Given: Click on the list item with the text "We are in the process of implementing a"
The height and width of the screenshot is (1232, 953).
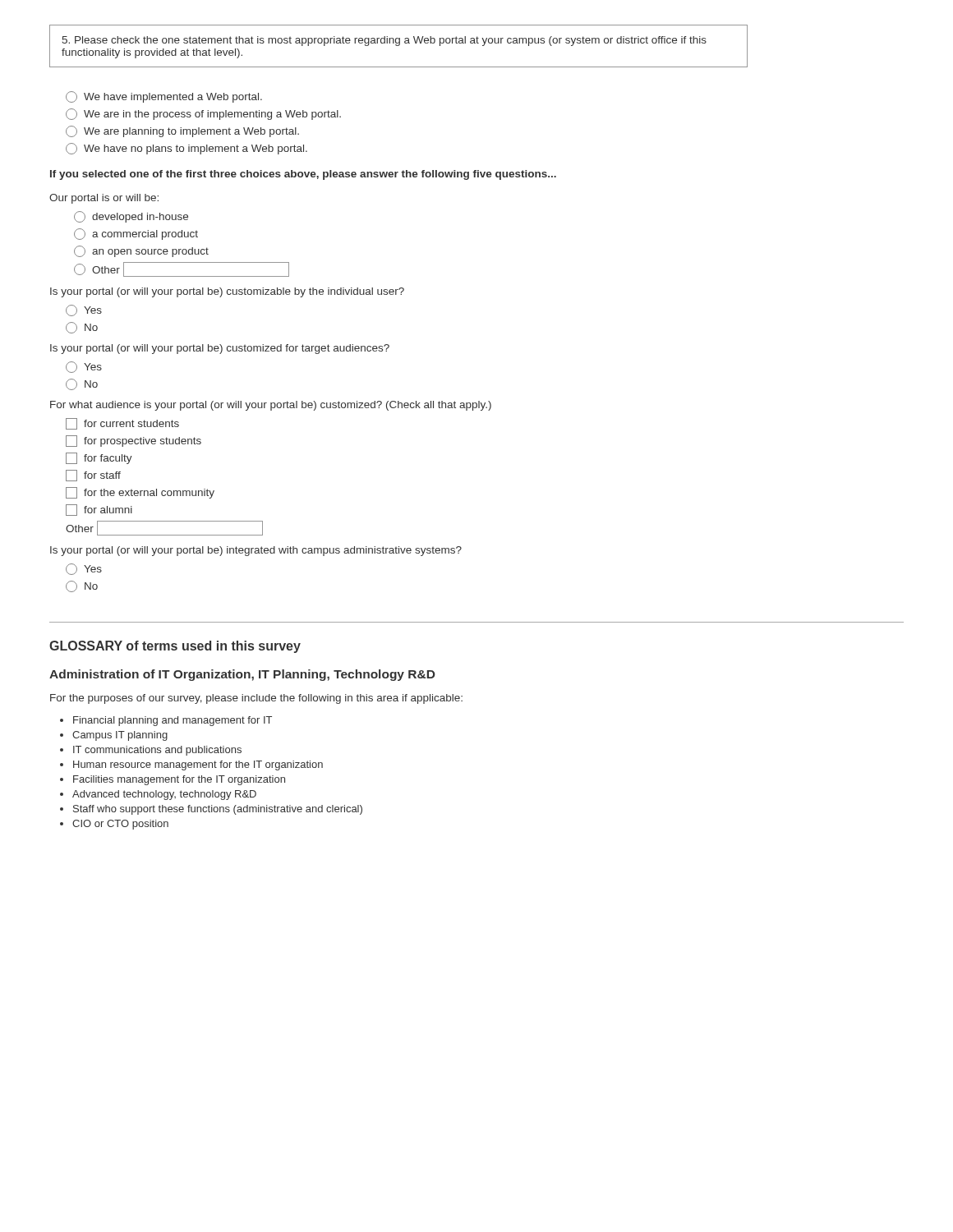Looking at the screenshot, I should tap(204, 114).
